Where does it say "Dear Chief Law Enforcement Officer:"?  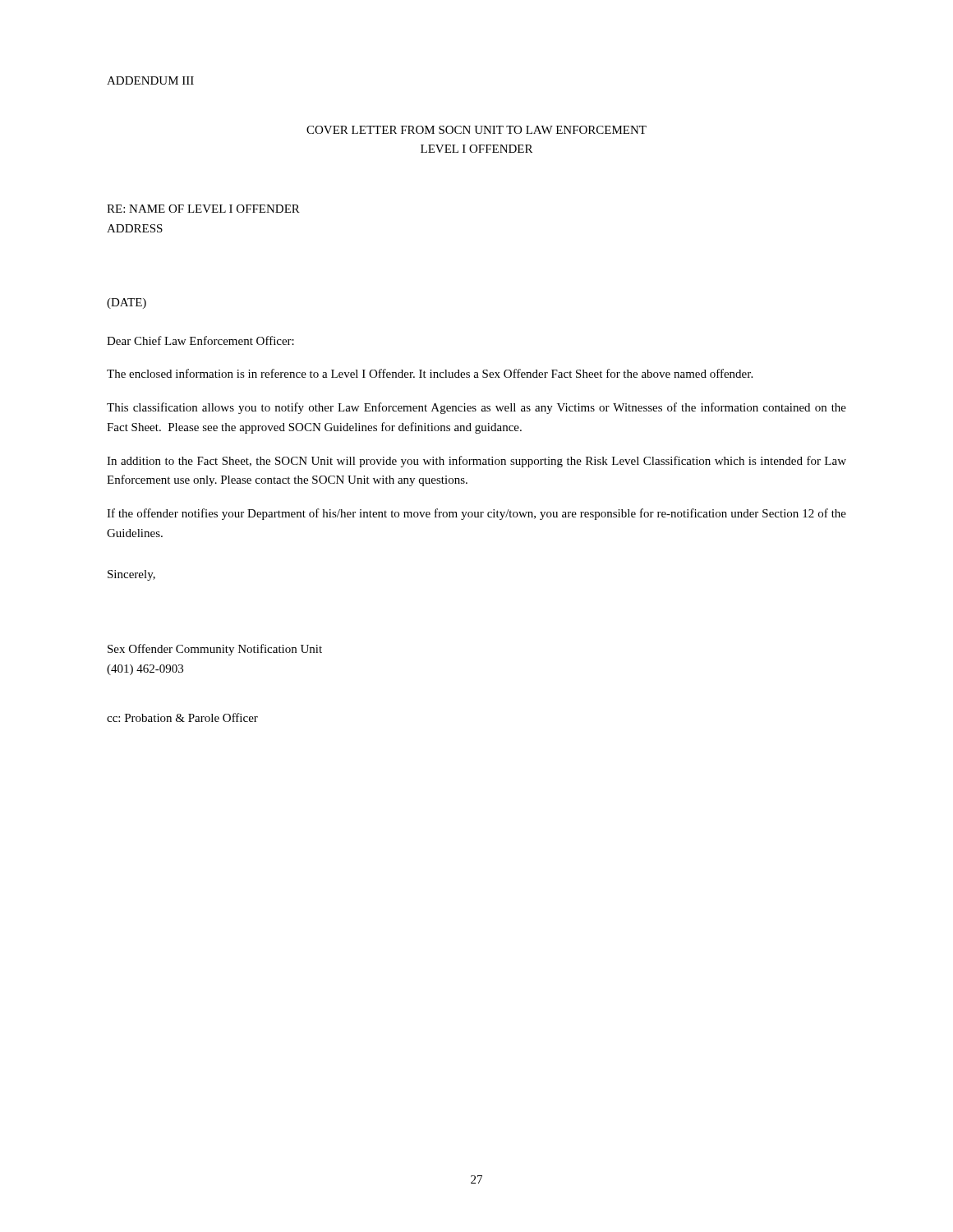pos(201,341)
